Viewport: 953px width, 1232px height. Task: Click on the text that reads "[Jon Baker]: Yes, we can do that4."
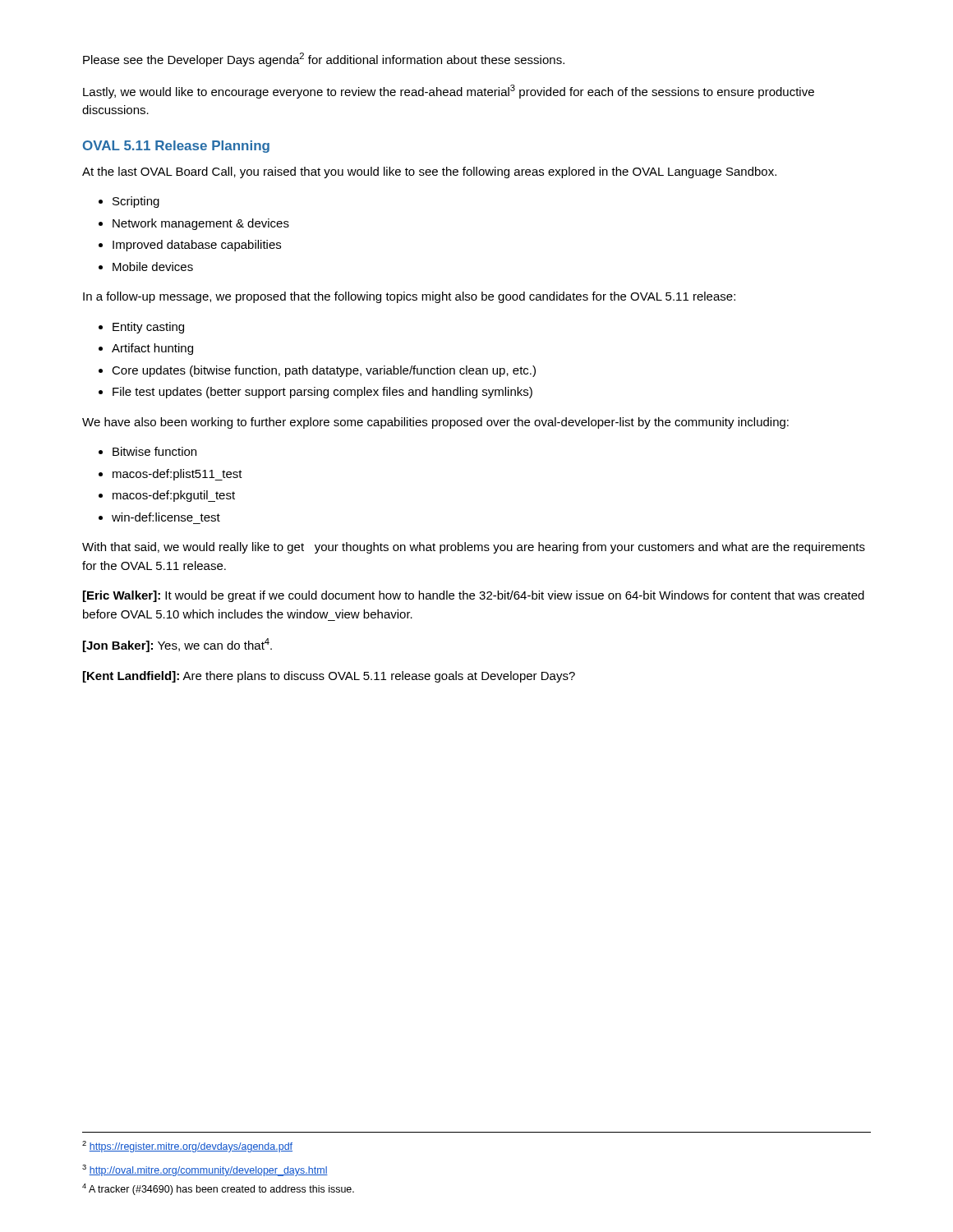pyautogui.click(x=178, y=644)
